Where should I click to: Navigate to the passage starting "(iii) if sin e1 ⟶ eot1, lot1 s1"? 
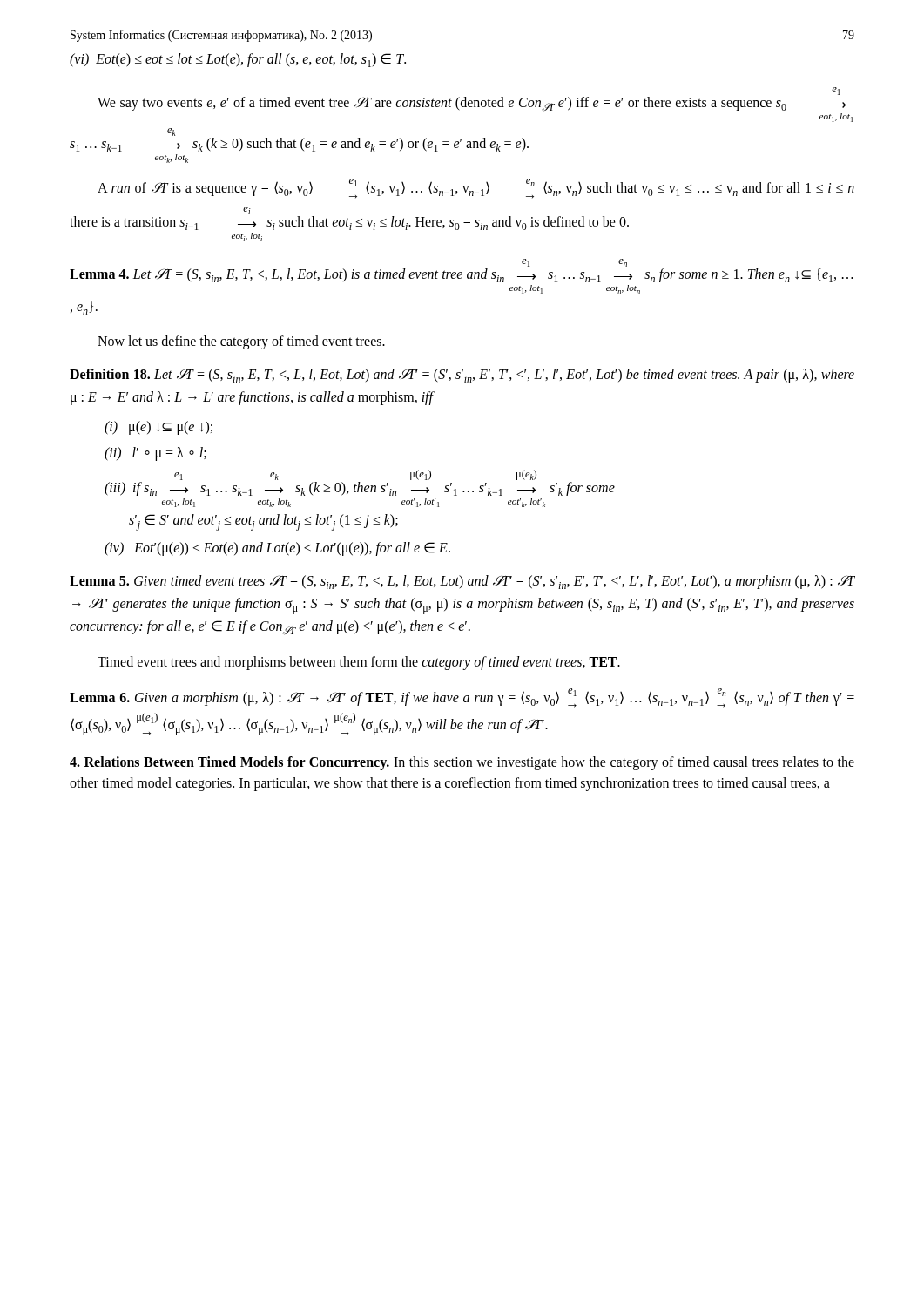point(360,500)
